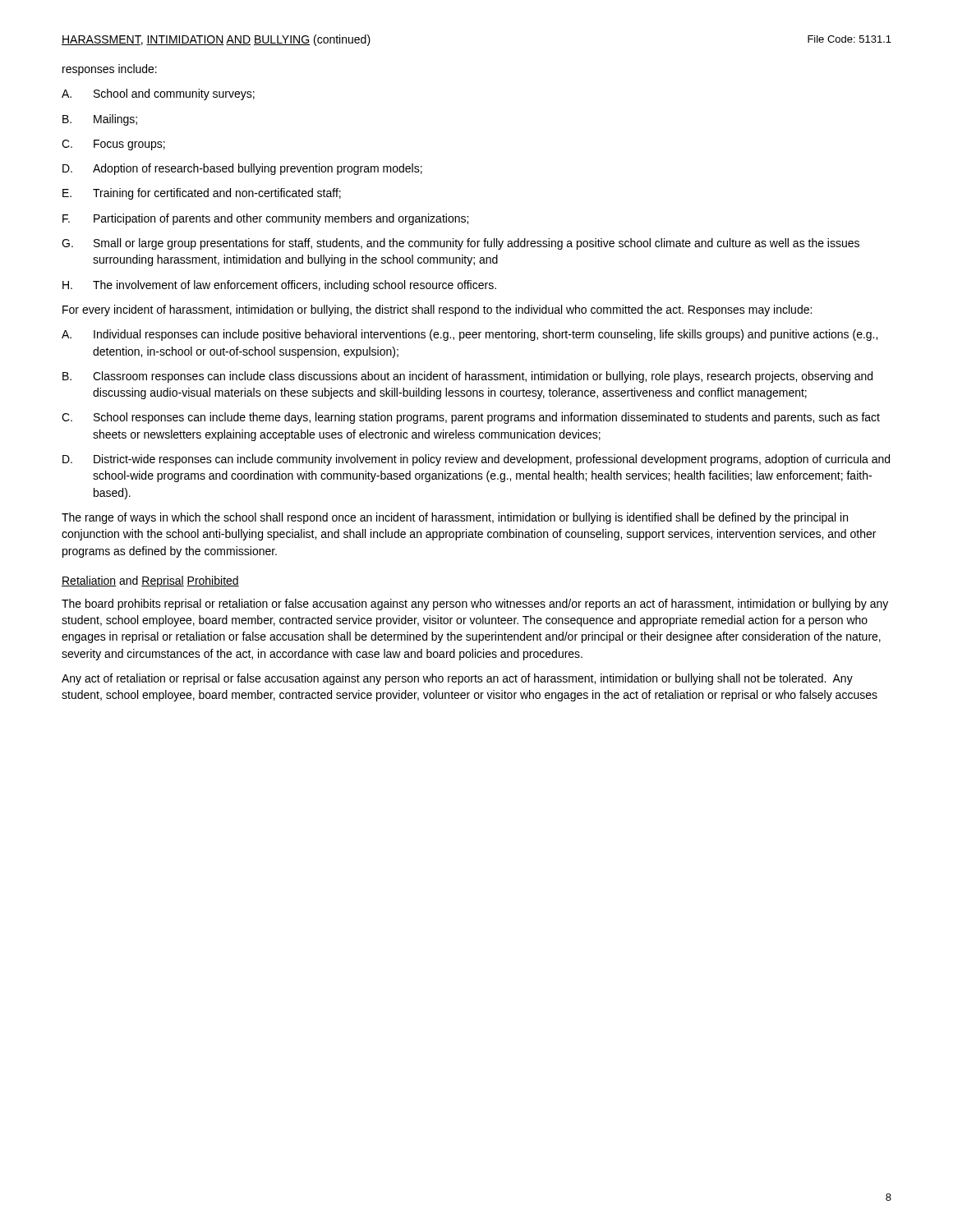Locate the block starting "B. Mailings;"
Viewport: 953px width, 1232px height.
point(100,120)
